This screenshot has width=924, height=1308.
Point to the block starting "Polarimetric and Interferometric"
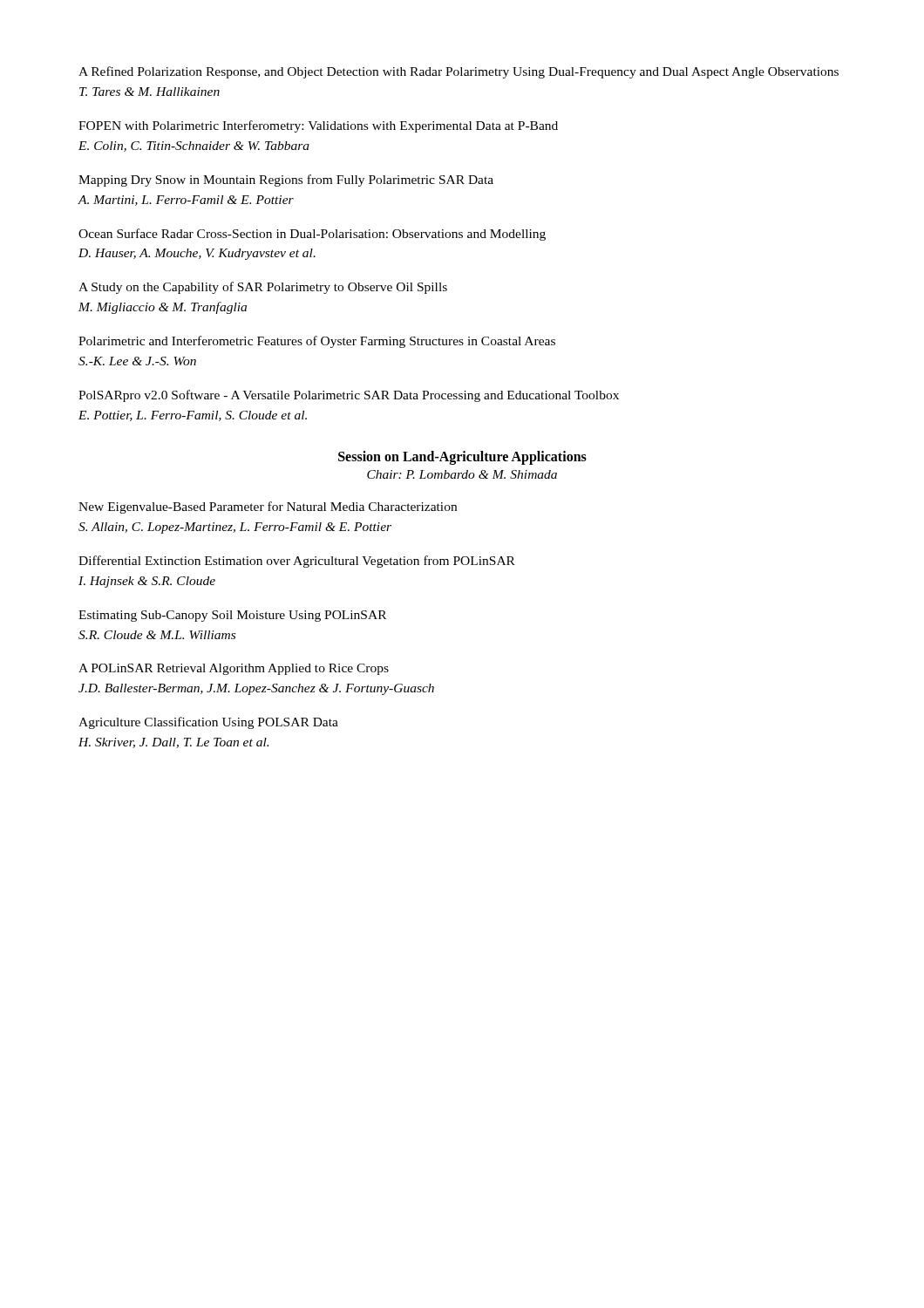pyautogui.click(x=462, y=352)
